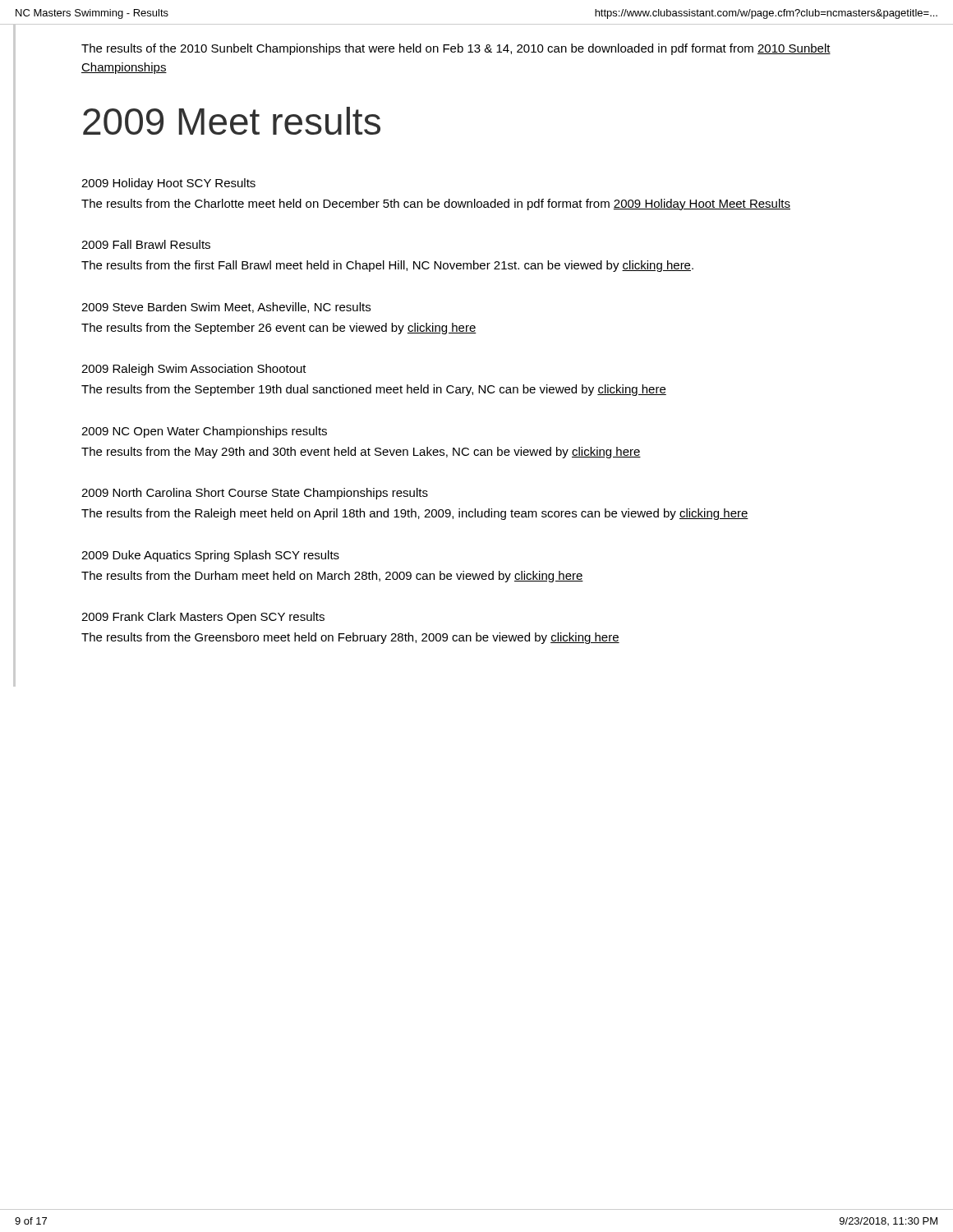The height and width of the screenshot is (1232, 953).
Task: Locate the text block containing "The results from the September 26"
Action: [x=279, y=327]
